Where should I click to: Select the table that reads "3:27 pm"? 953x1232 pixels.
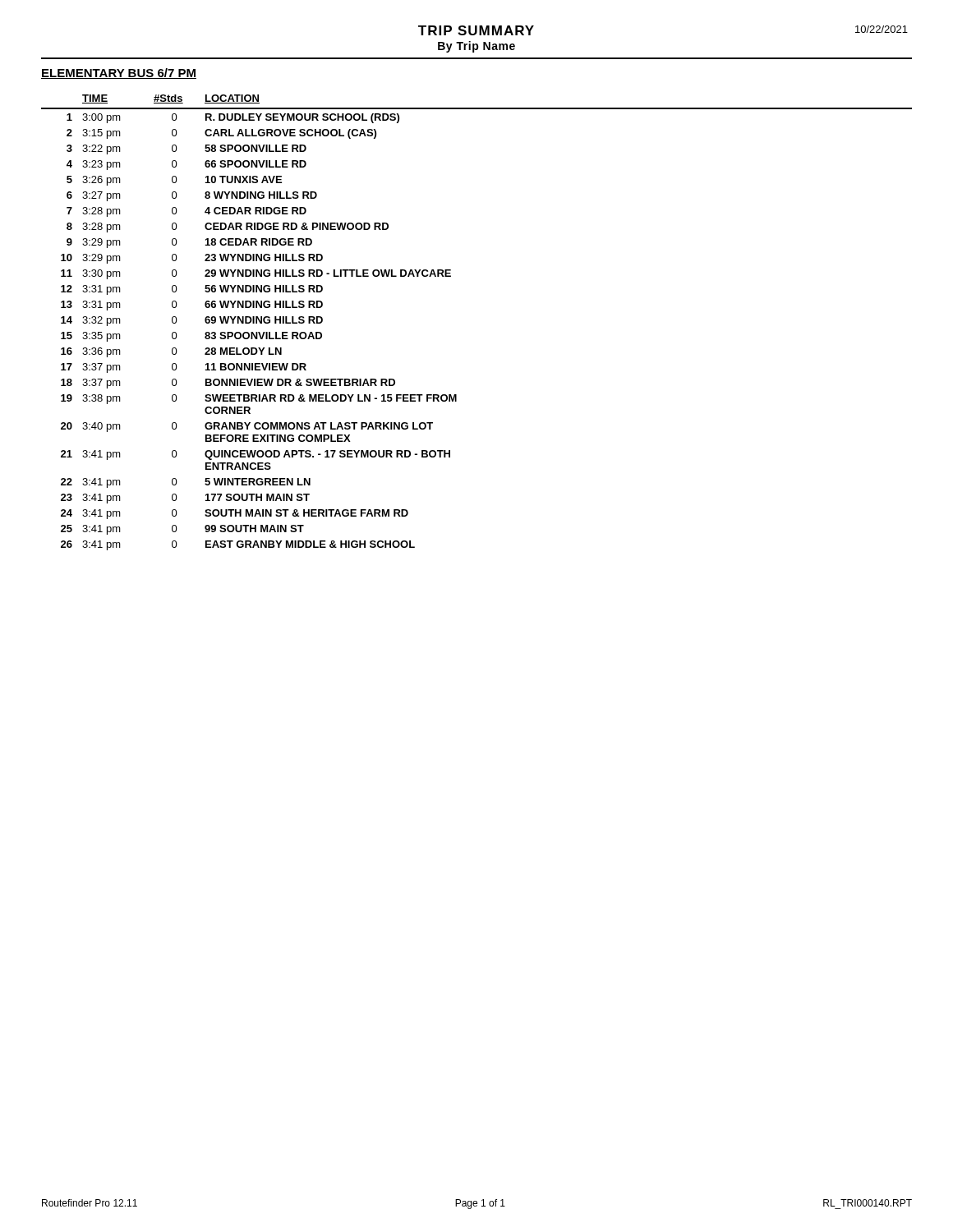(476, 321)
